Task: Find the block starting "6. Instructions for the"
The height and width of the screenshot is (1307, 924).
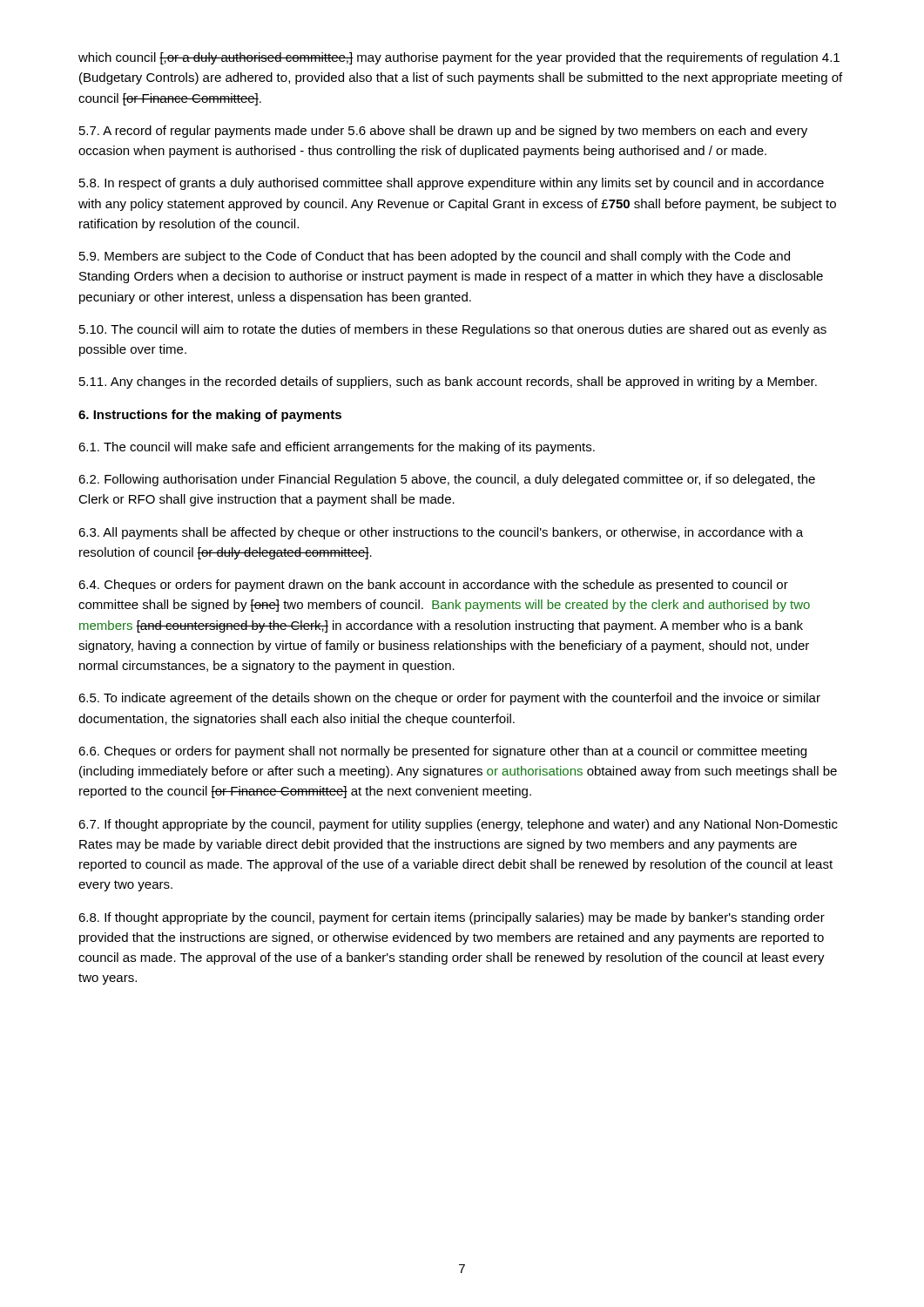Action: [210, 414]
